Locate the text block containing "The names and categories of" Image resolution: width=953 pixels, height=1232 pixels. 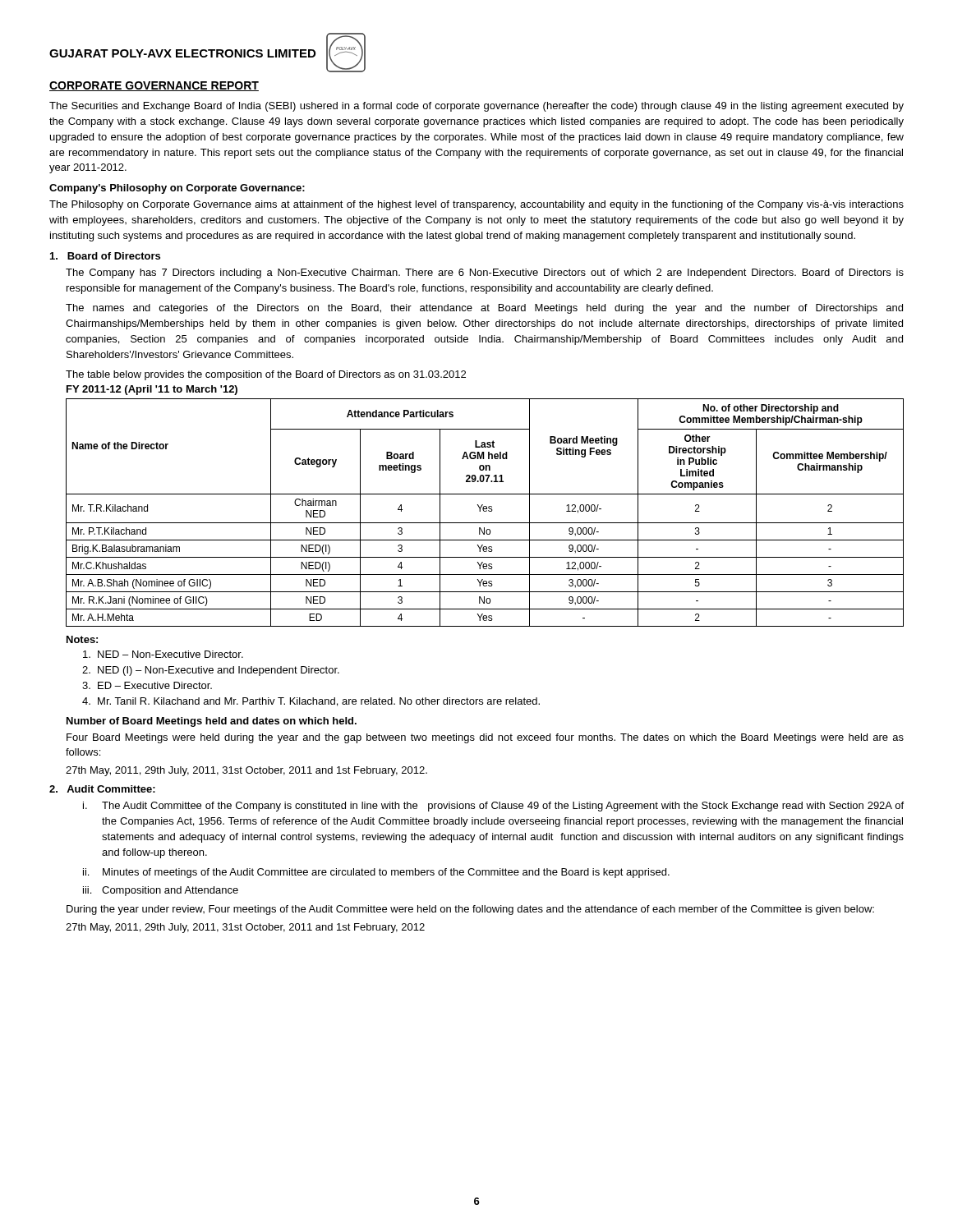click(485, 331)
